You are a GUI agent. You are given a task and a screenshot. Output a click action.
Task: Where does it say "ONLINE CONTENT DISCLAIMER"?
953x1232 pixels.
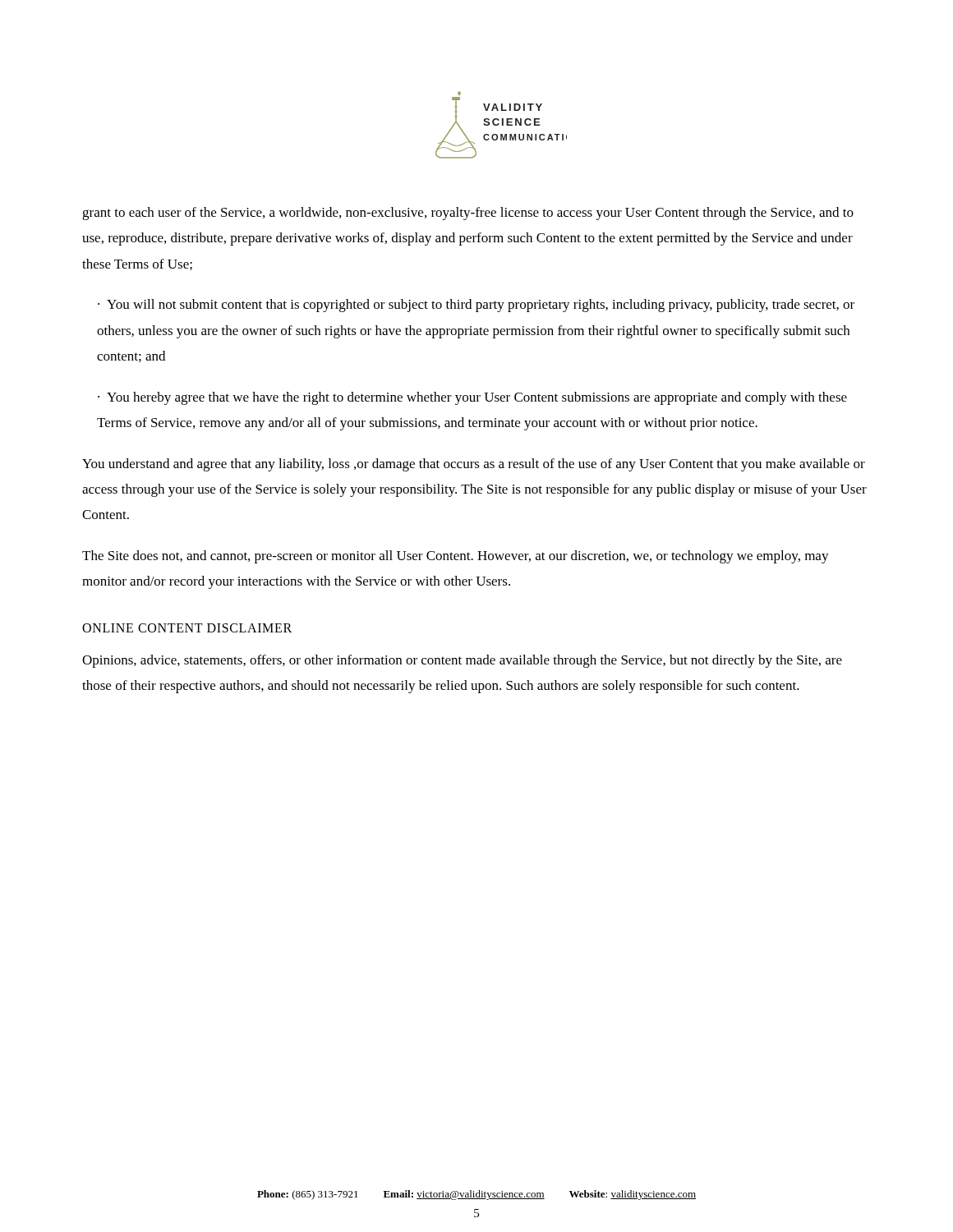pos(187,628)
